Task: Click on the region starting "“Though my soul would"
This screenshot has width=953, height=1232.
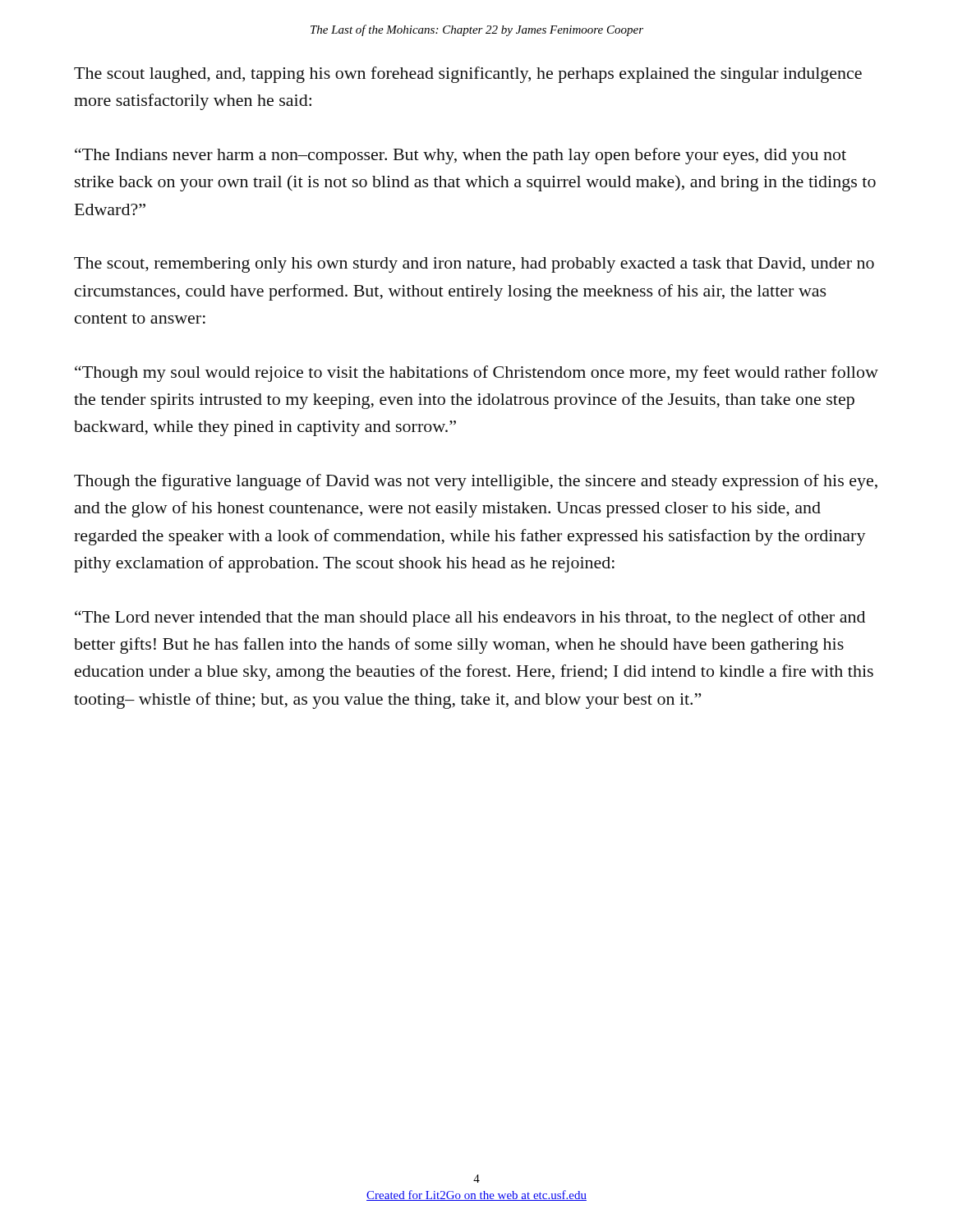Action: pyautogui.click(x=476, y=399)
